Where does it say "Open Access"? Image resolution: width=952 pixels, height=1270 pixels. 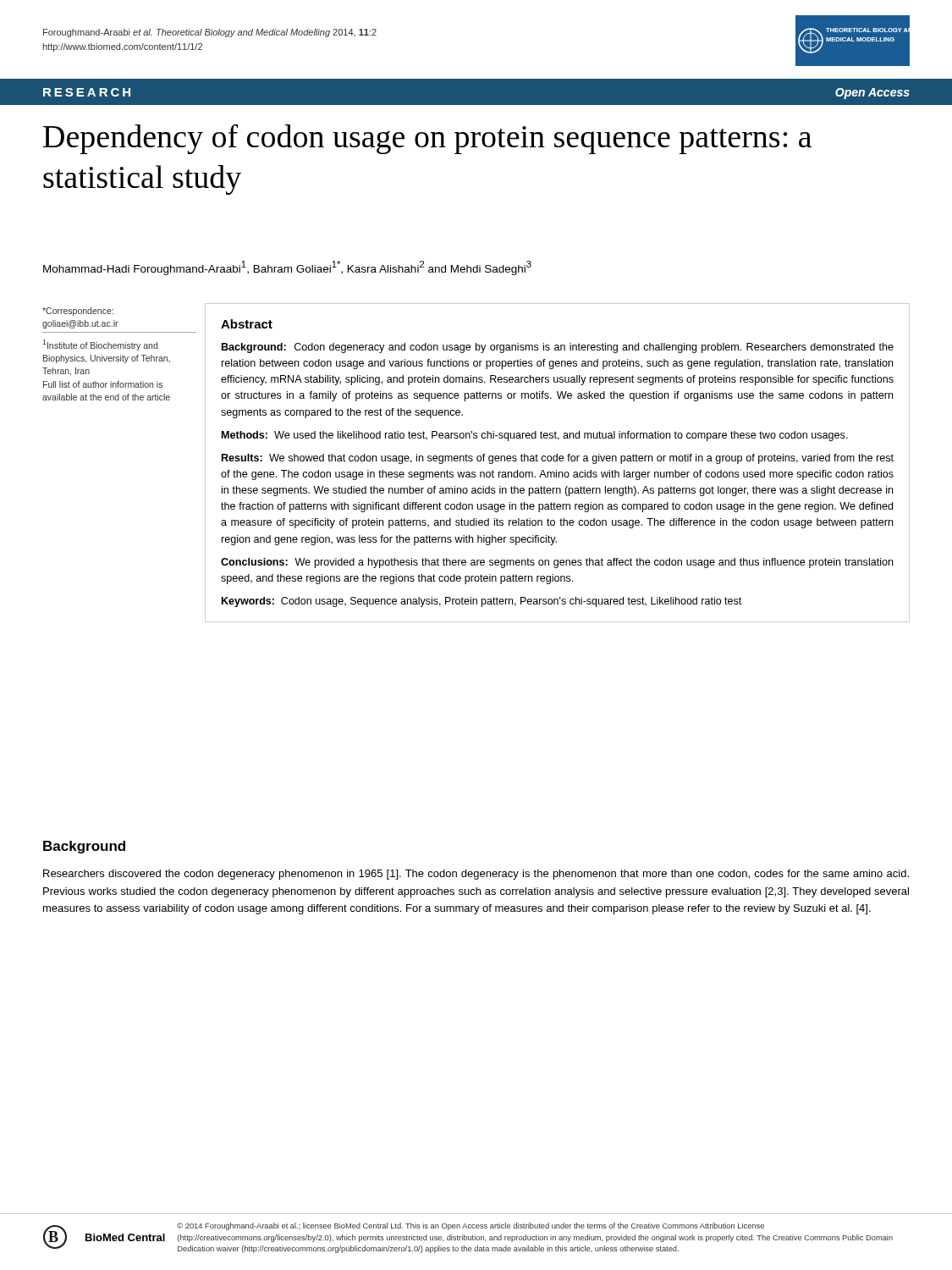(872, 92)
